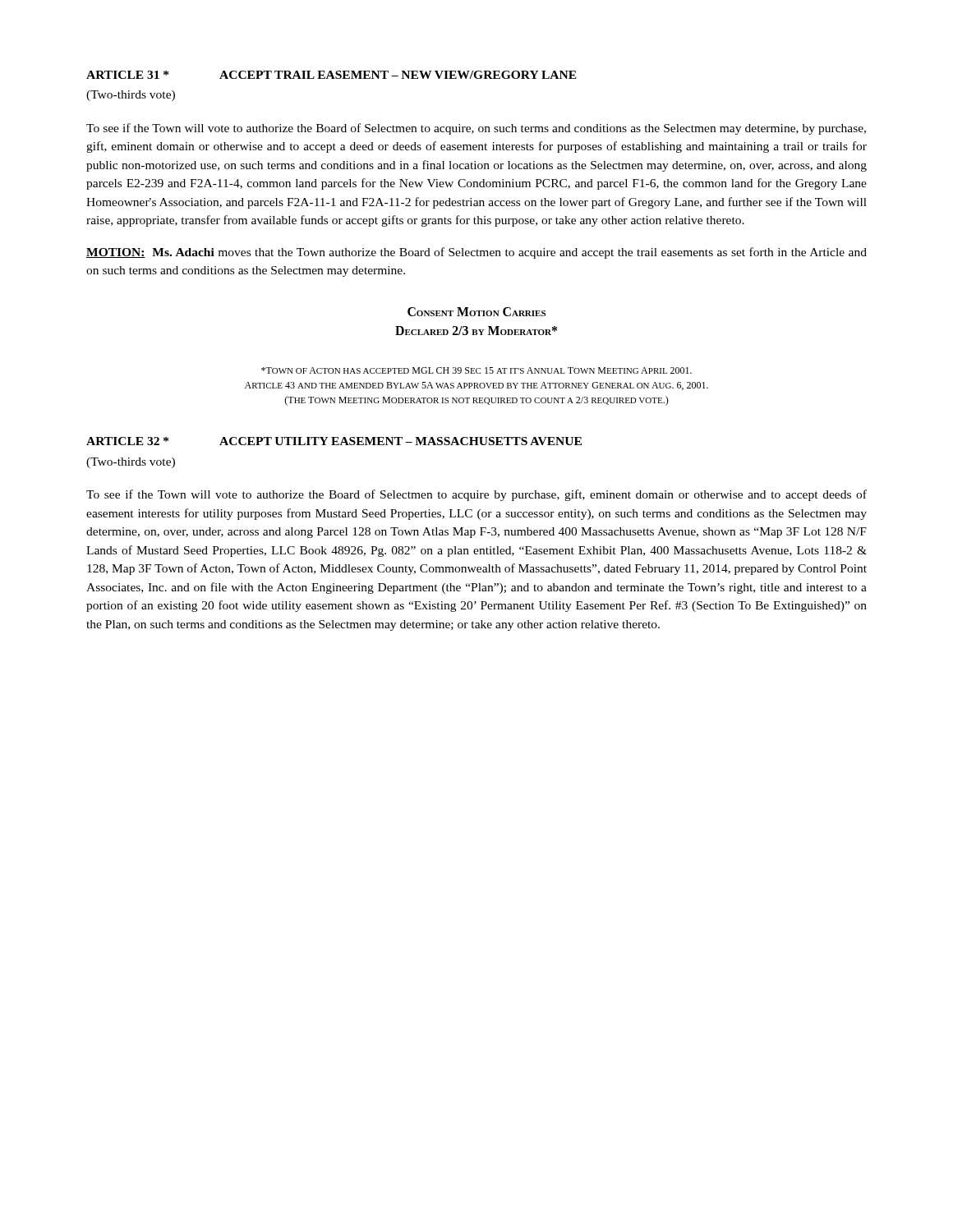This screenshot has height=1232, width=953.
Task: Select the text that reads "Consent Motion Carries Declared 2/3 by Moderator*"
Action: tap(476, 322)
